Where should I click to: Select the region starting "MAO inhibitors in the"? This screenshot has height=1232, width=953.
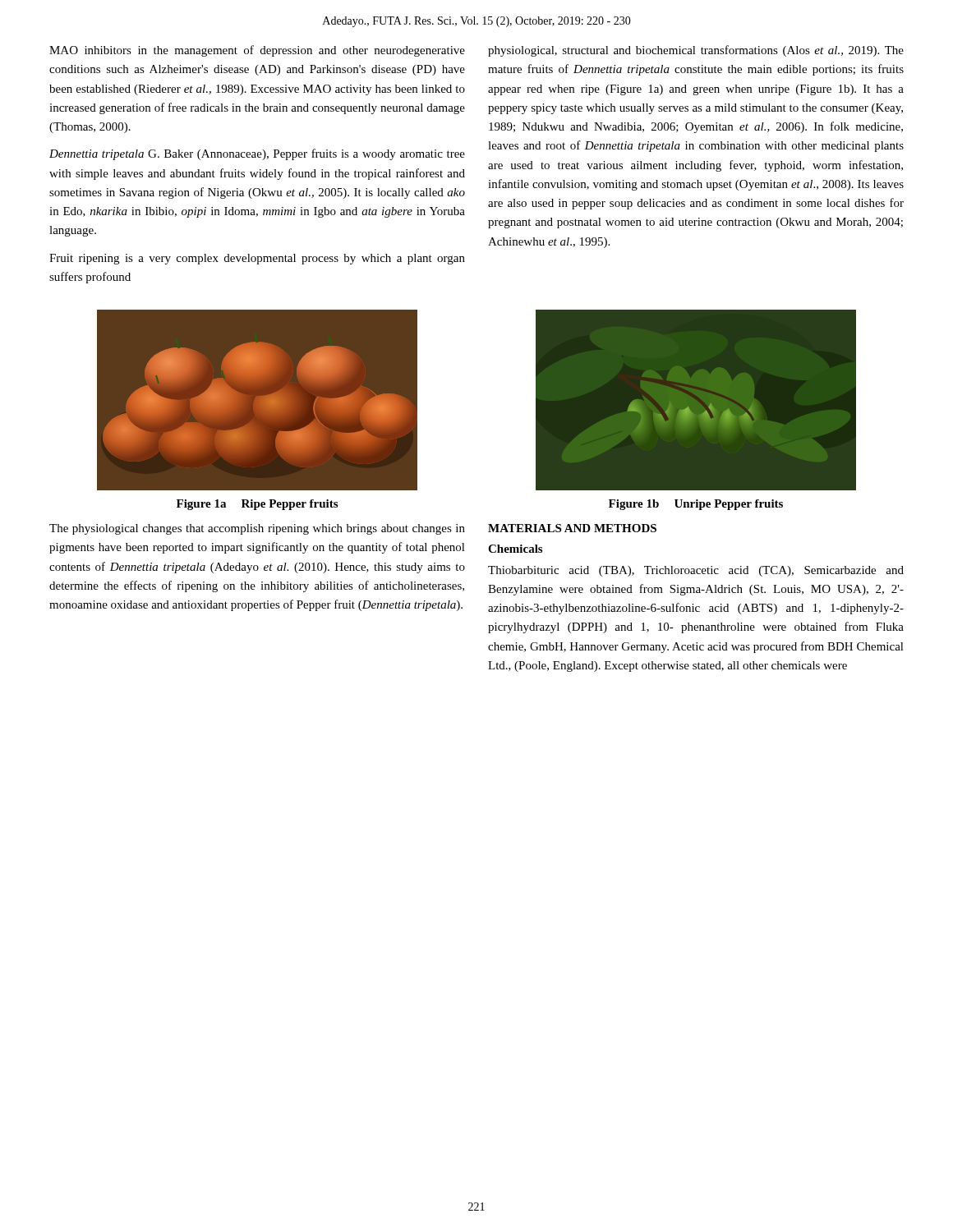tap(257, 164)
